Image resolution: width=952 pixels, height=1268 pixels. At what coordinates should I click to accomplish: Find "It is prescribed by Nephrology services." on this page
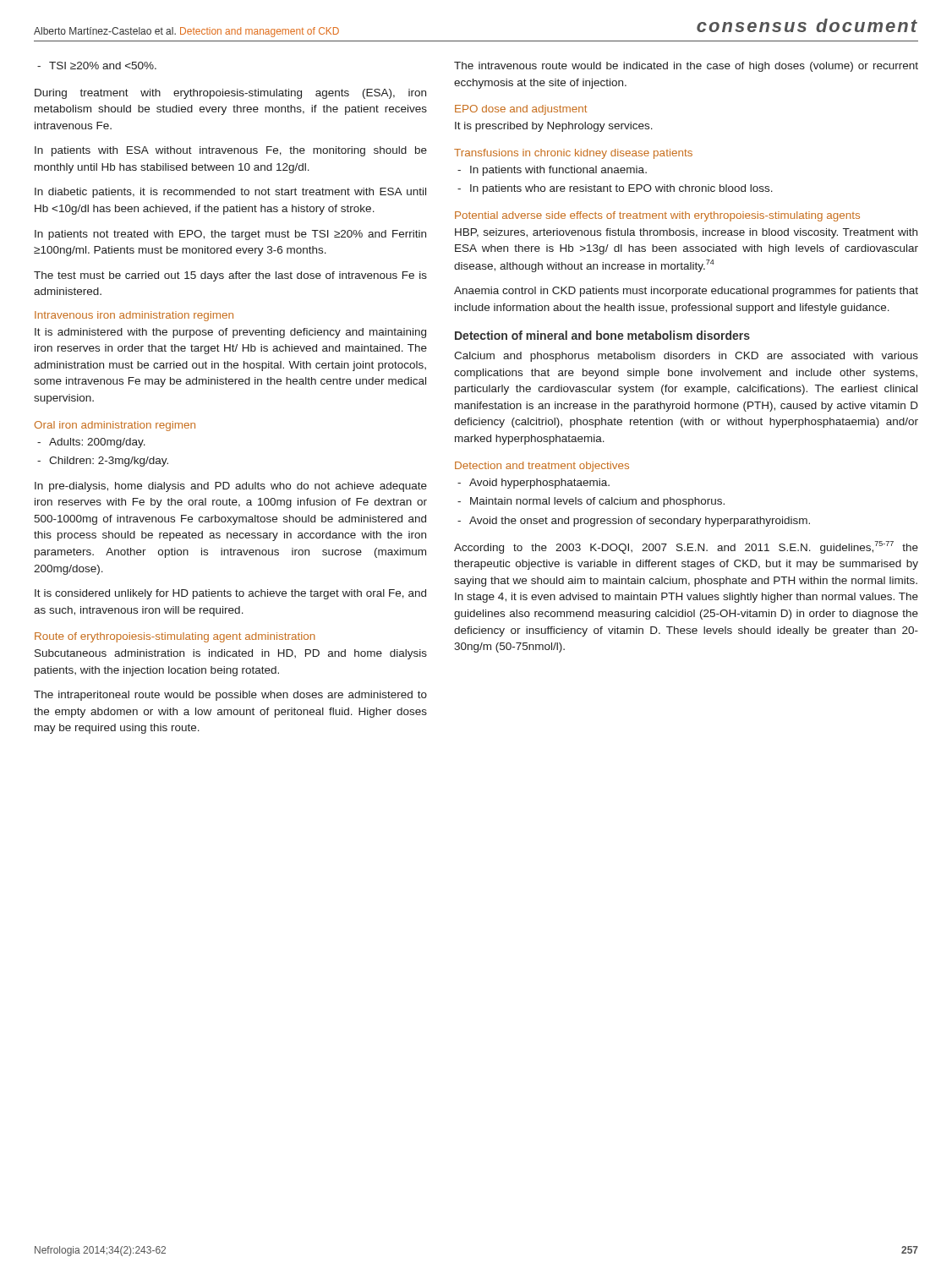[x=554, y=126]
